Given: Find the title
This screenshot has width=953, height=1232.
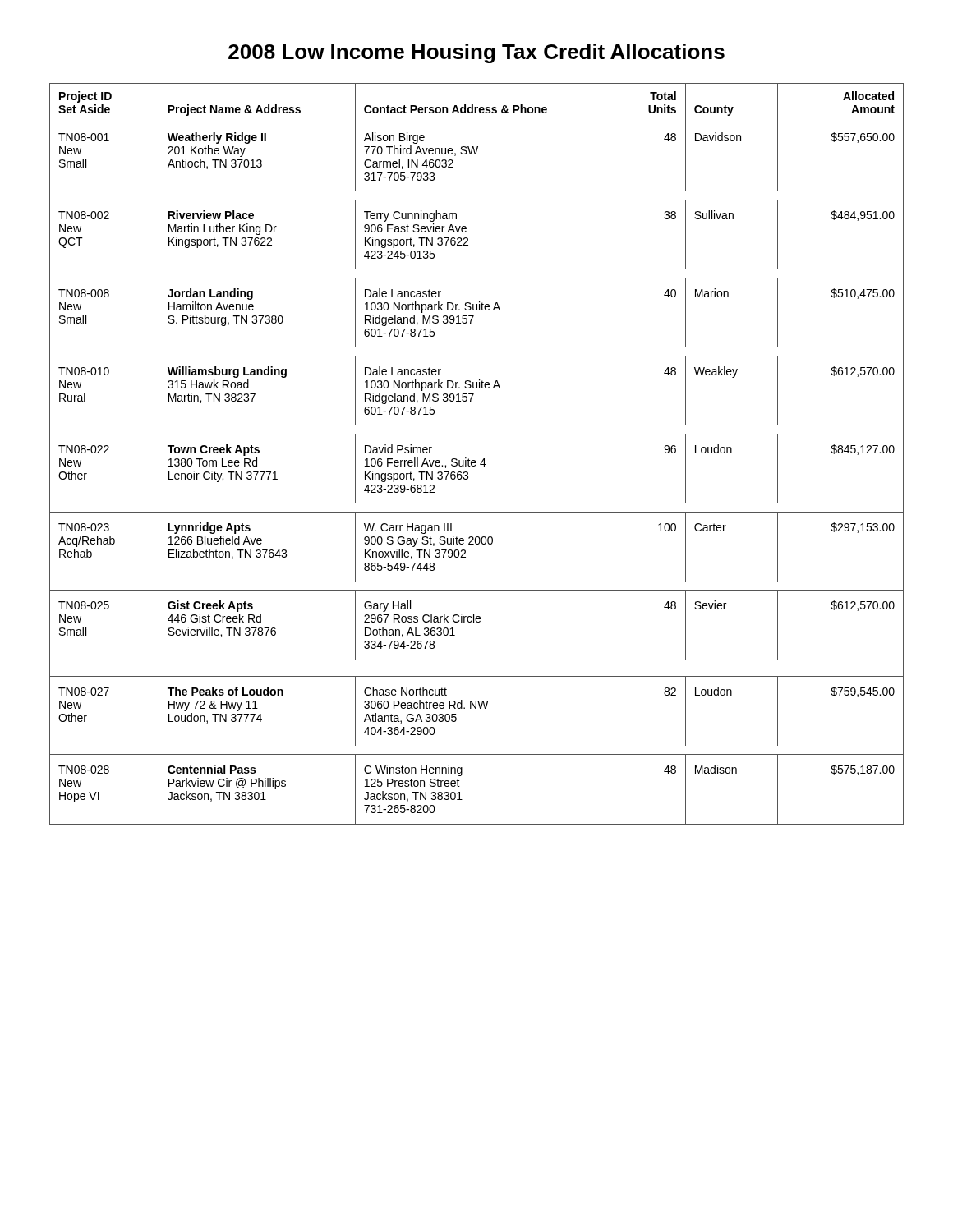Looking at the screenshot, I should tap(476, 52).
